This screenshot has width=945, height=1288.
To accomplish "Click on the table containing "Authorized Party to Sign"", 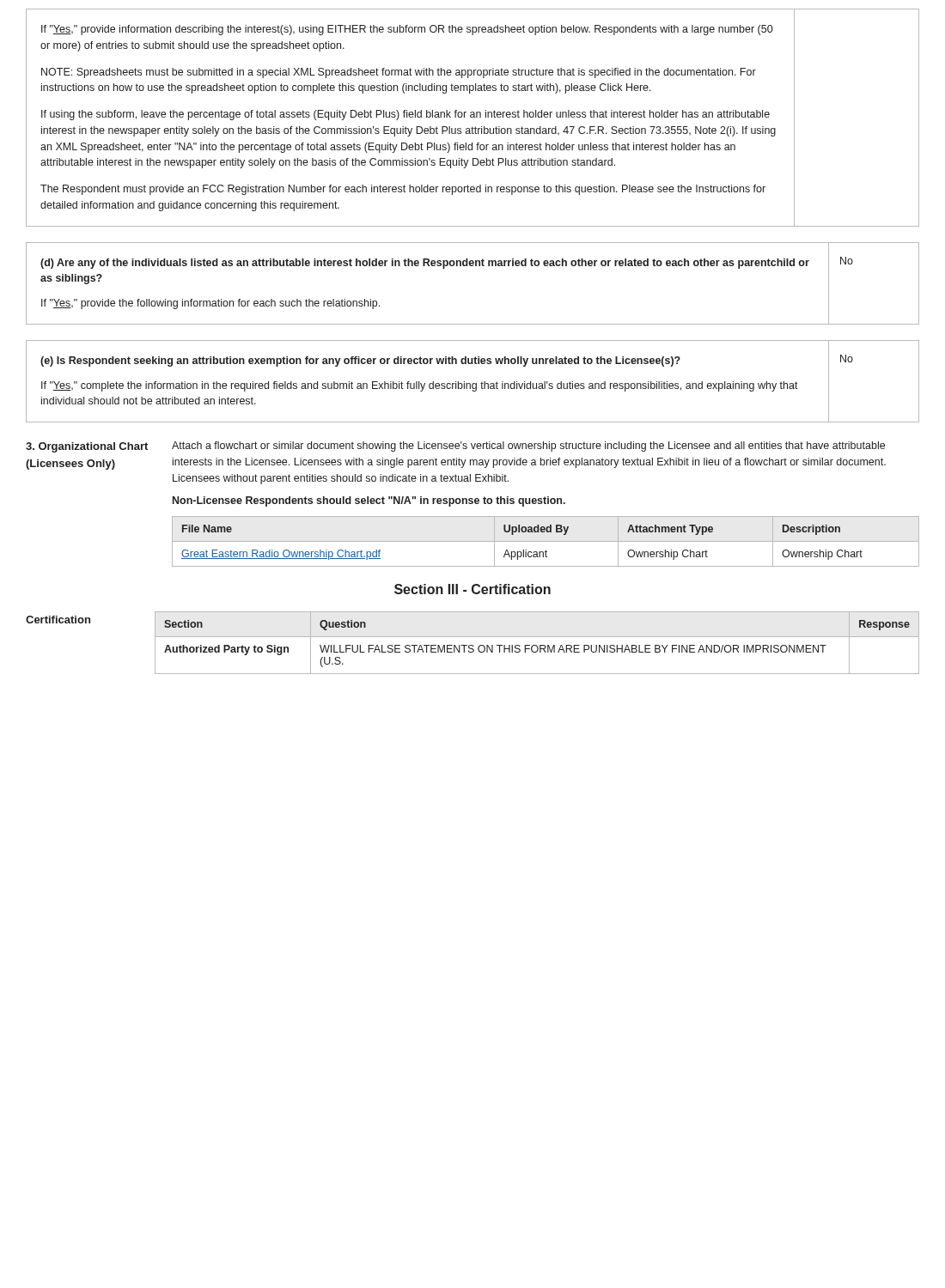I will pyautogui.click(x=537, y=643).
